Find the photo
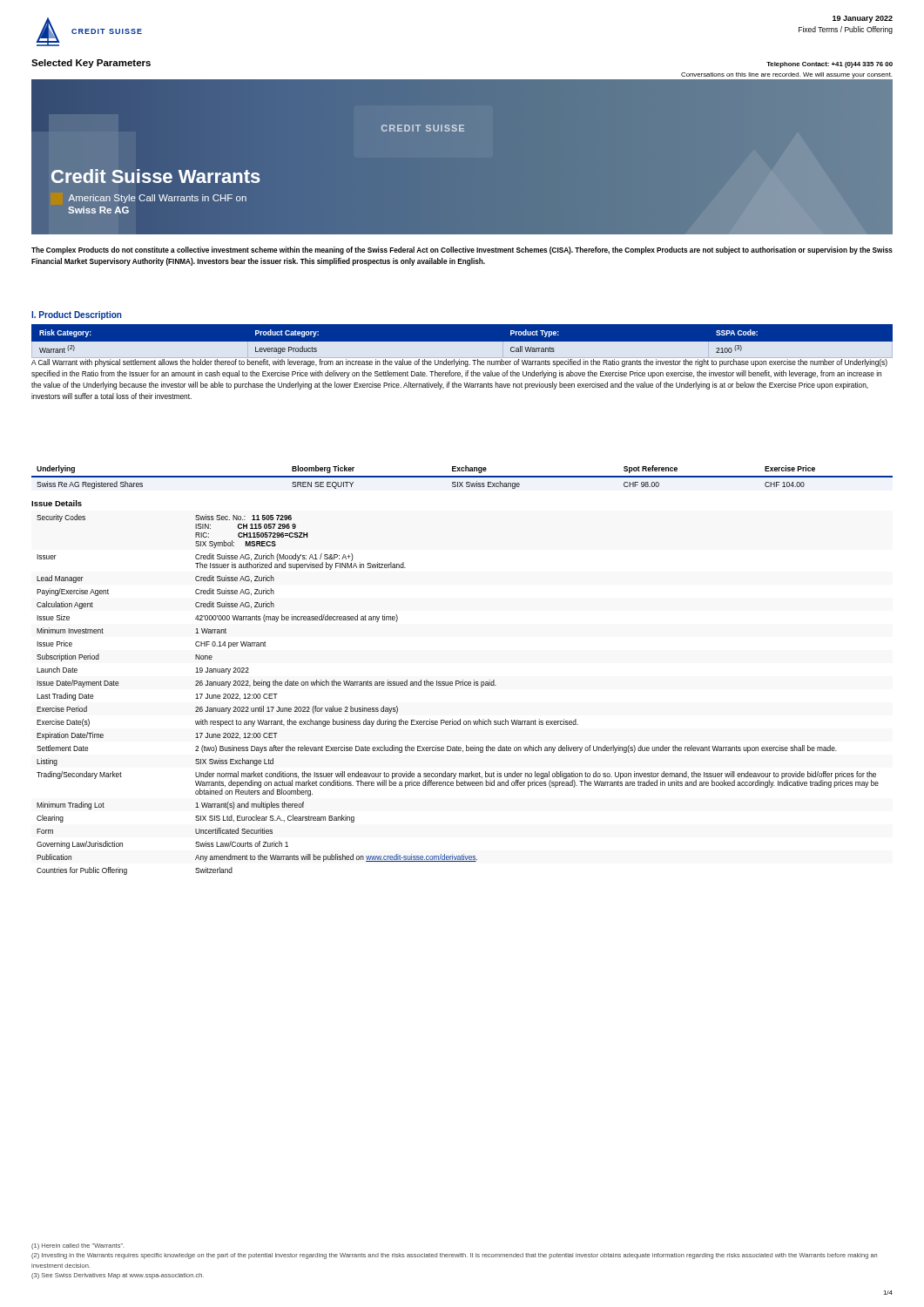924x1307 pixels. point(462,157)
